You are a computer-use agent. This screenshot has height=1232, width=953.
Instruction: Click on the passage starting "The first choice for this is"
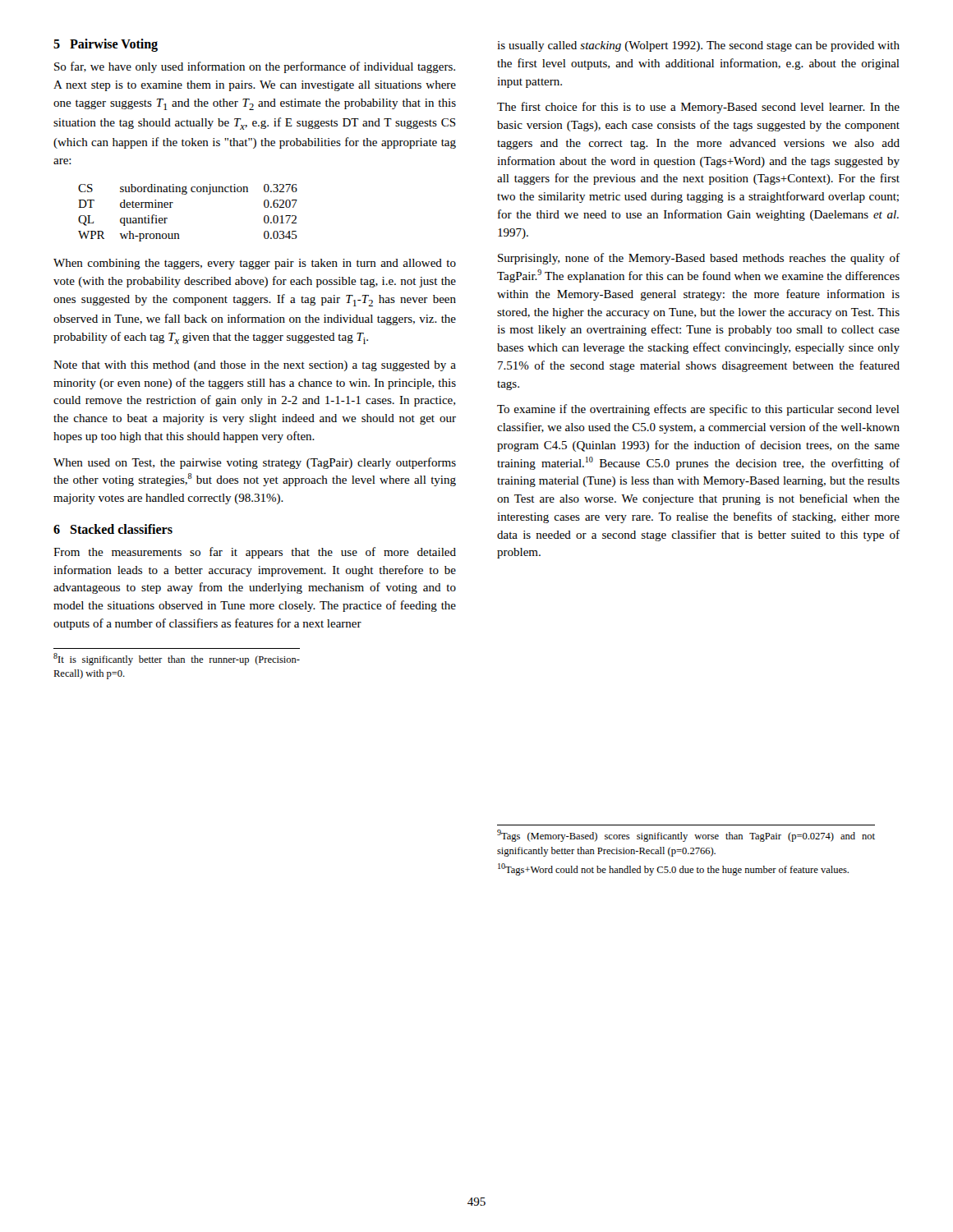click(698, 170)
